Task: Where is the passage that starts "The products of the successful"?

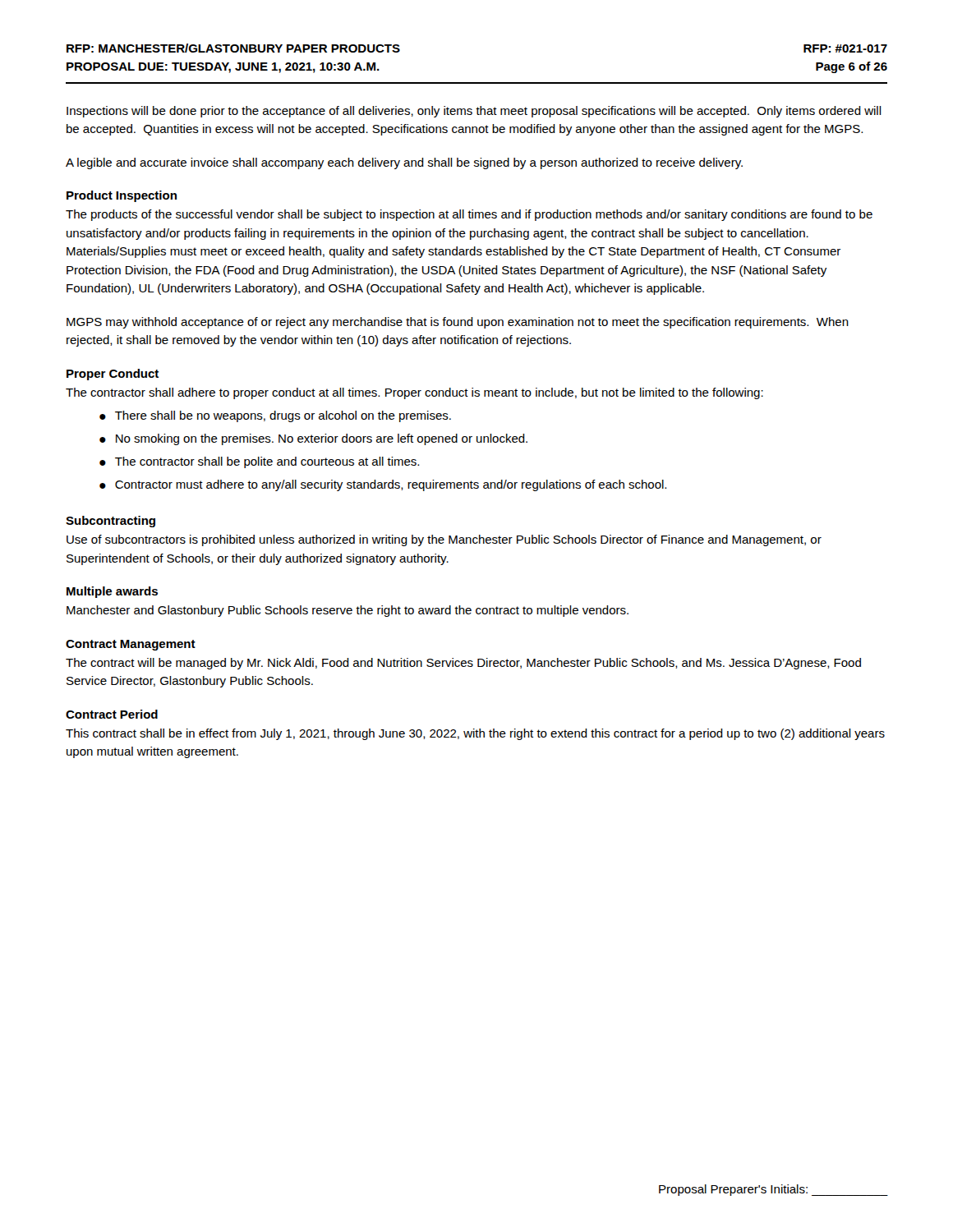Action: pos(469,251)
